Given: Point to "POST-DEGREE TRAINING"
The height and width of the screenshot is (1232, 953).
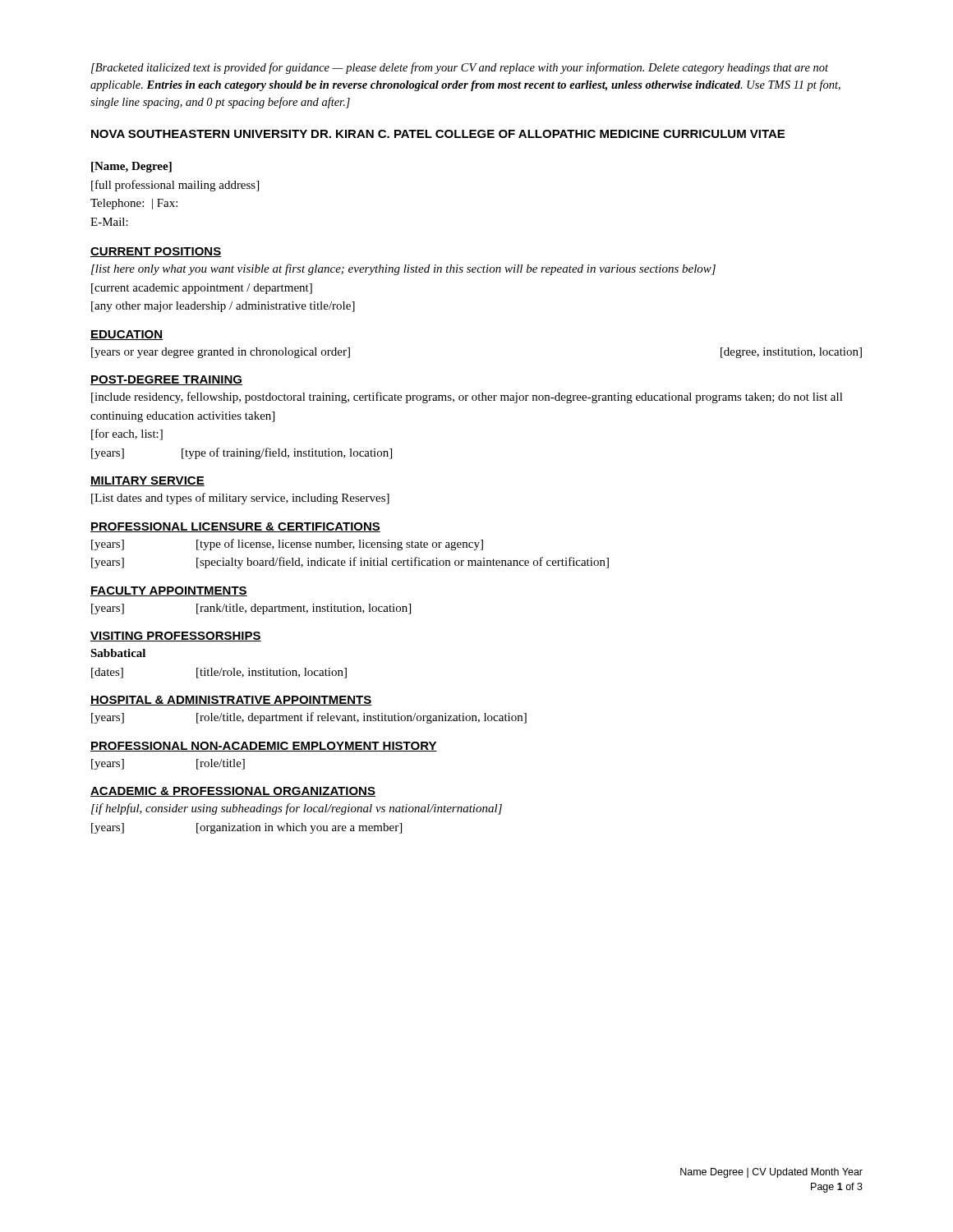Looking at the screenshot, I should click(x=166, y=379).
